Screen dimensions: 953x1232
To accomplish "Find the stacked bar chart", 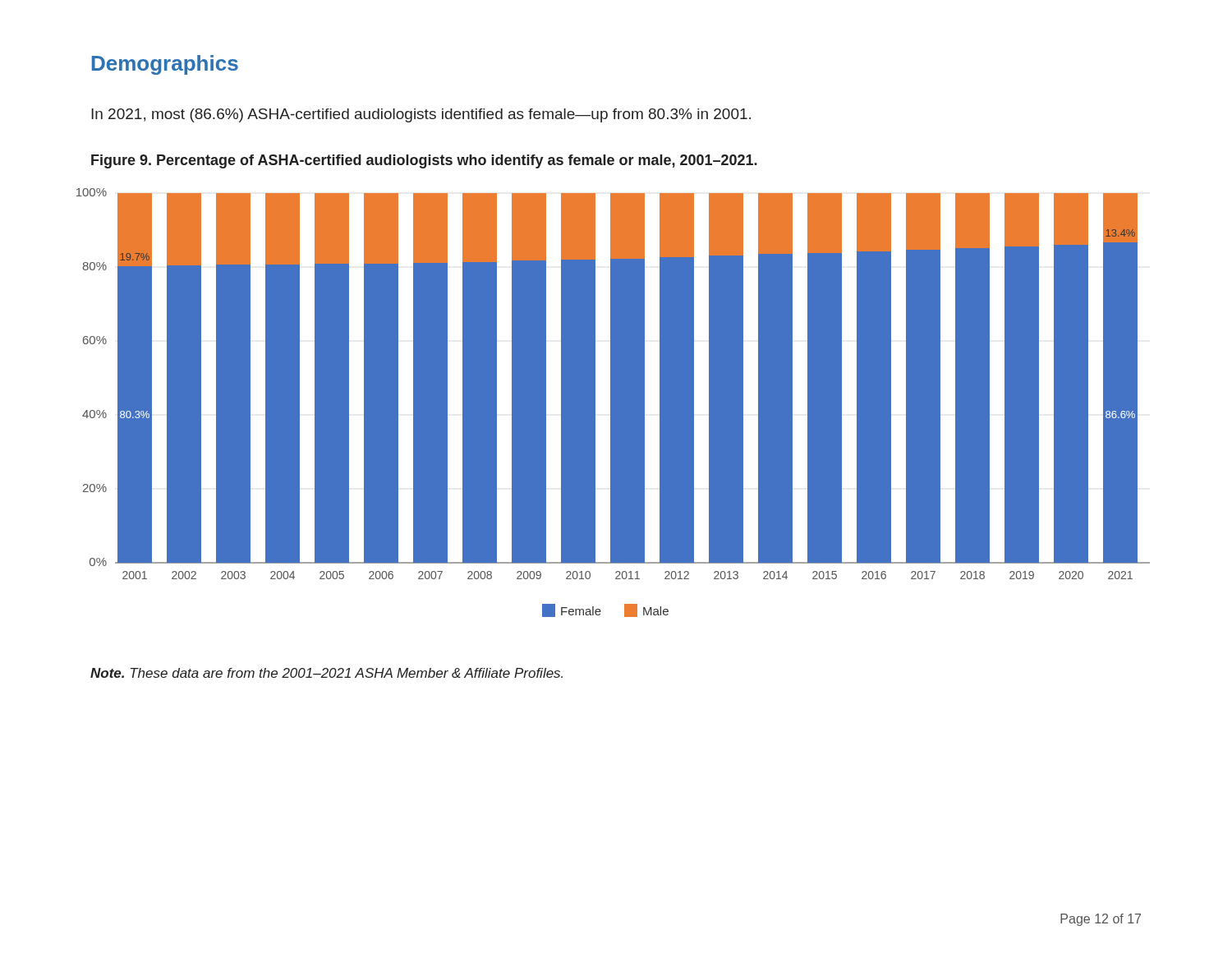I will [x=616, y=415].
